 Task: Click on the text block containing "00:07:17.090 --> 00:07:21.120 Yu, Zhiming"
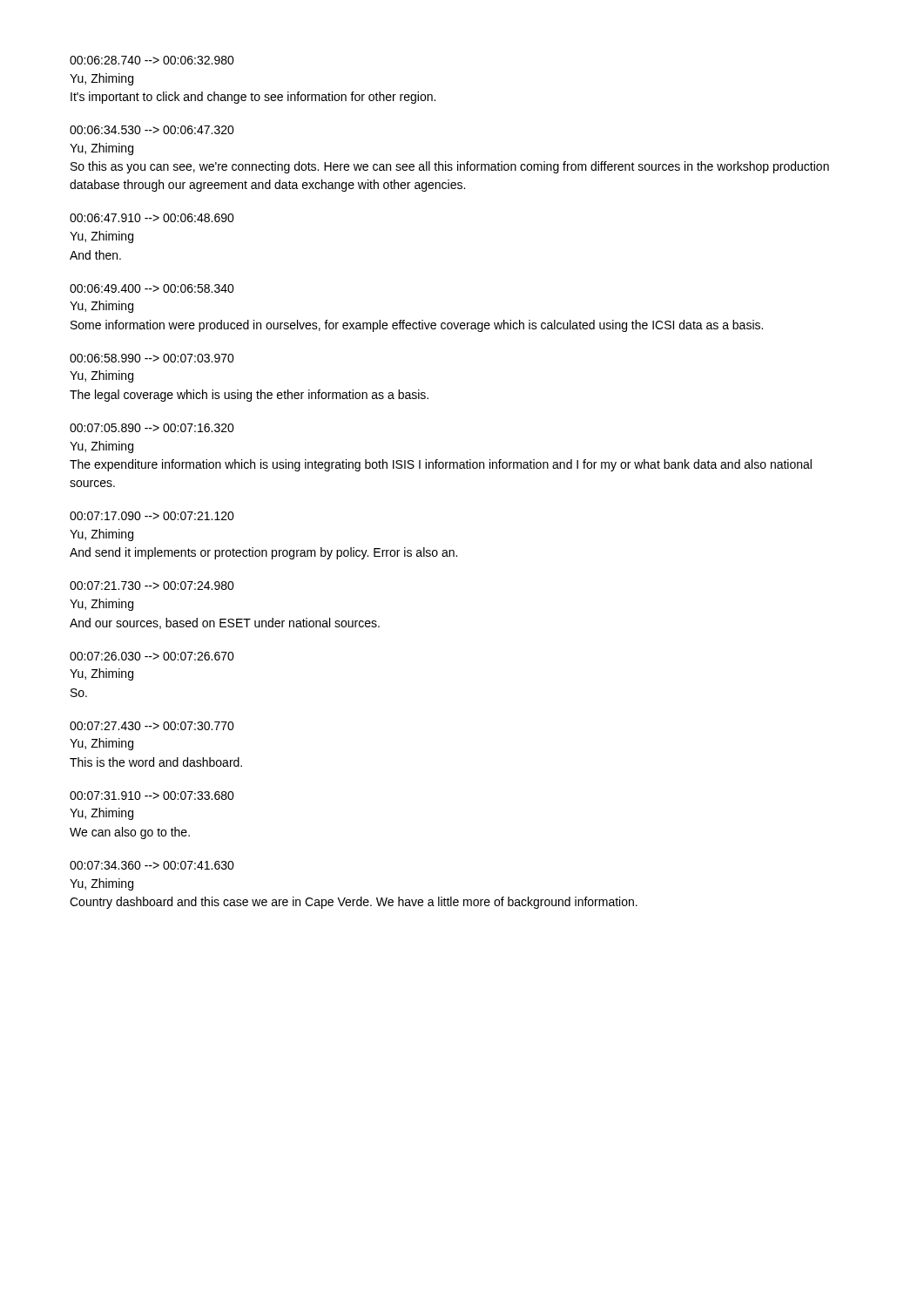(x=152, y=516)
